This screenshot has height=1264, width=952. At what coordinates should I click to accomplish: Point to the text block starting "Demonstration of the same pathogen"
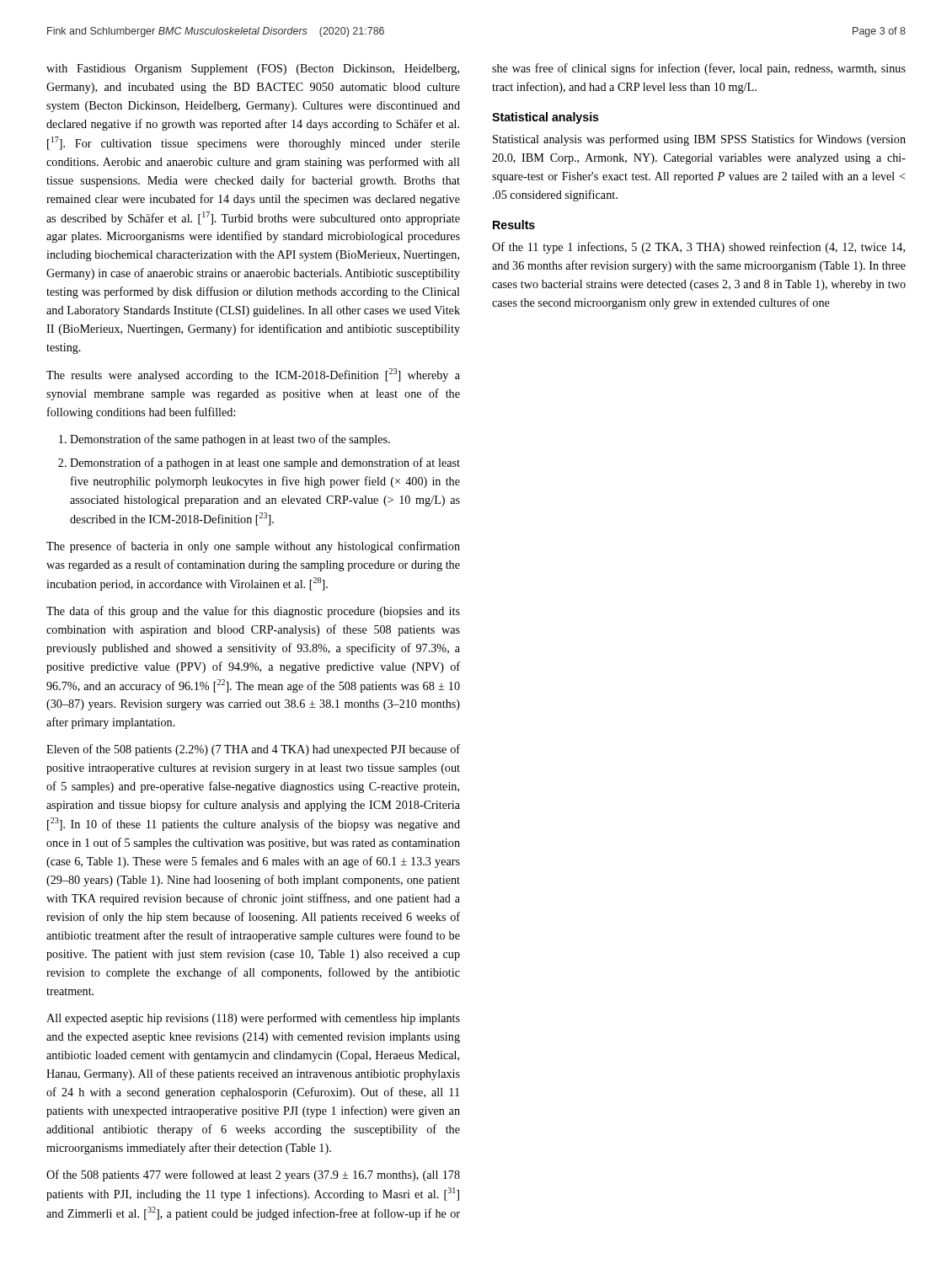(230, 439)
